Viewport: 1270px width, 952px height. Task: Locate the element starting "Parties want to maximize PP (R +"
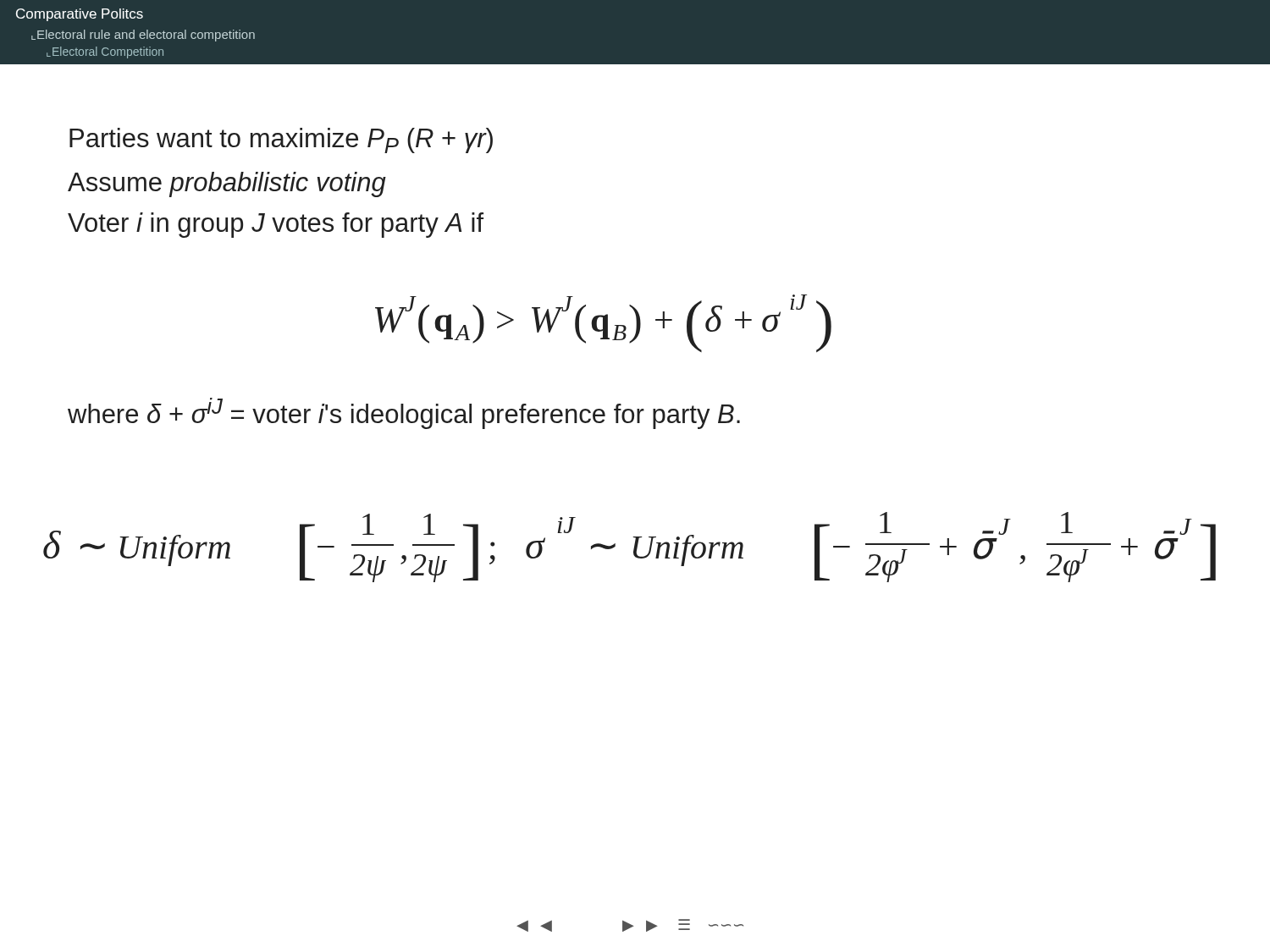tap(281, 140)
